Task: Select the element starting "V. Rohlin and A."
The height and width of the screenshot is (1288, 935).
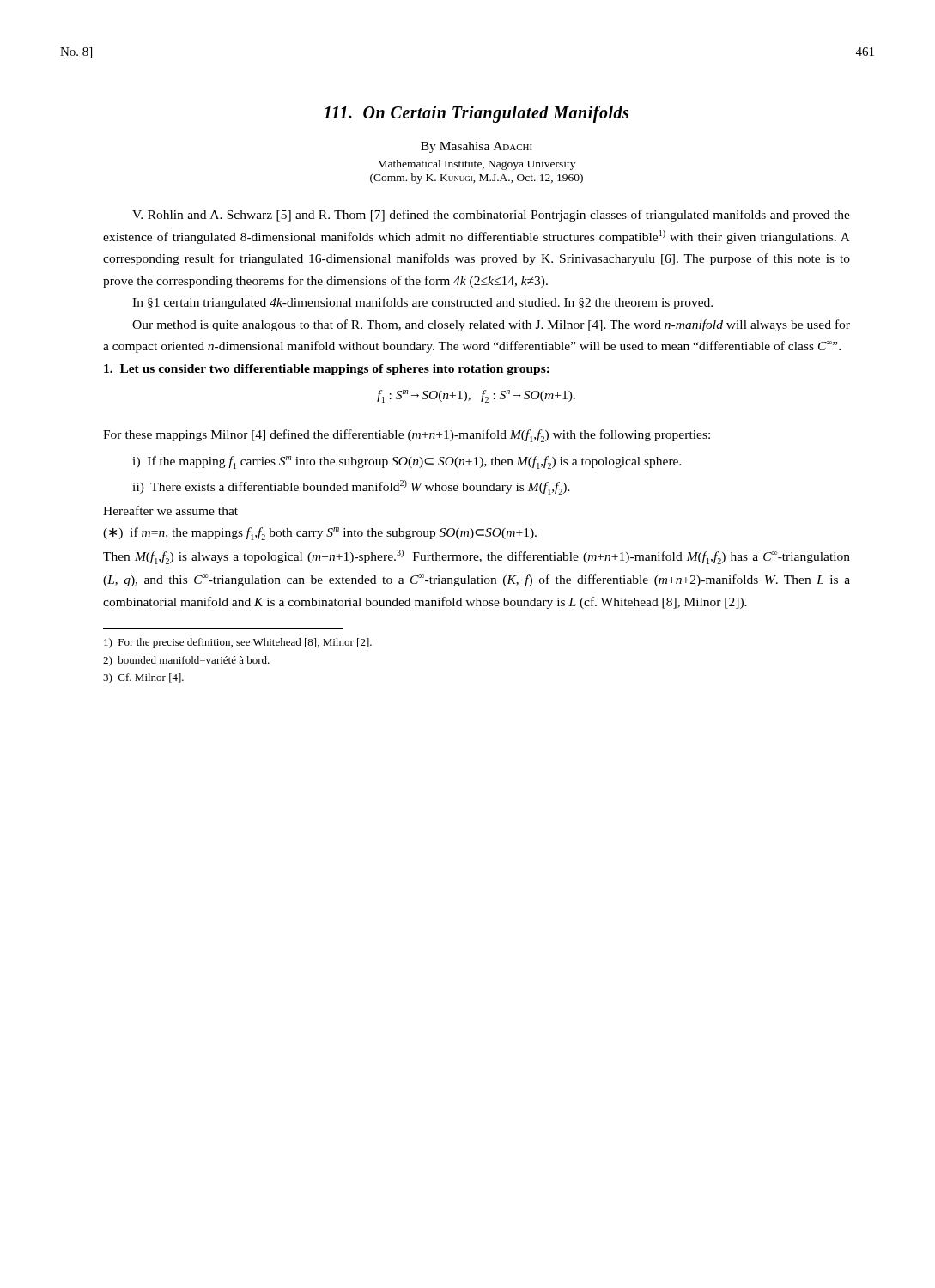Action: (x=477, y=247)
